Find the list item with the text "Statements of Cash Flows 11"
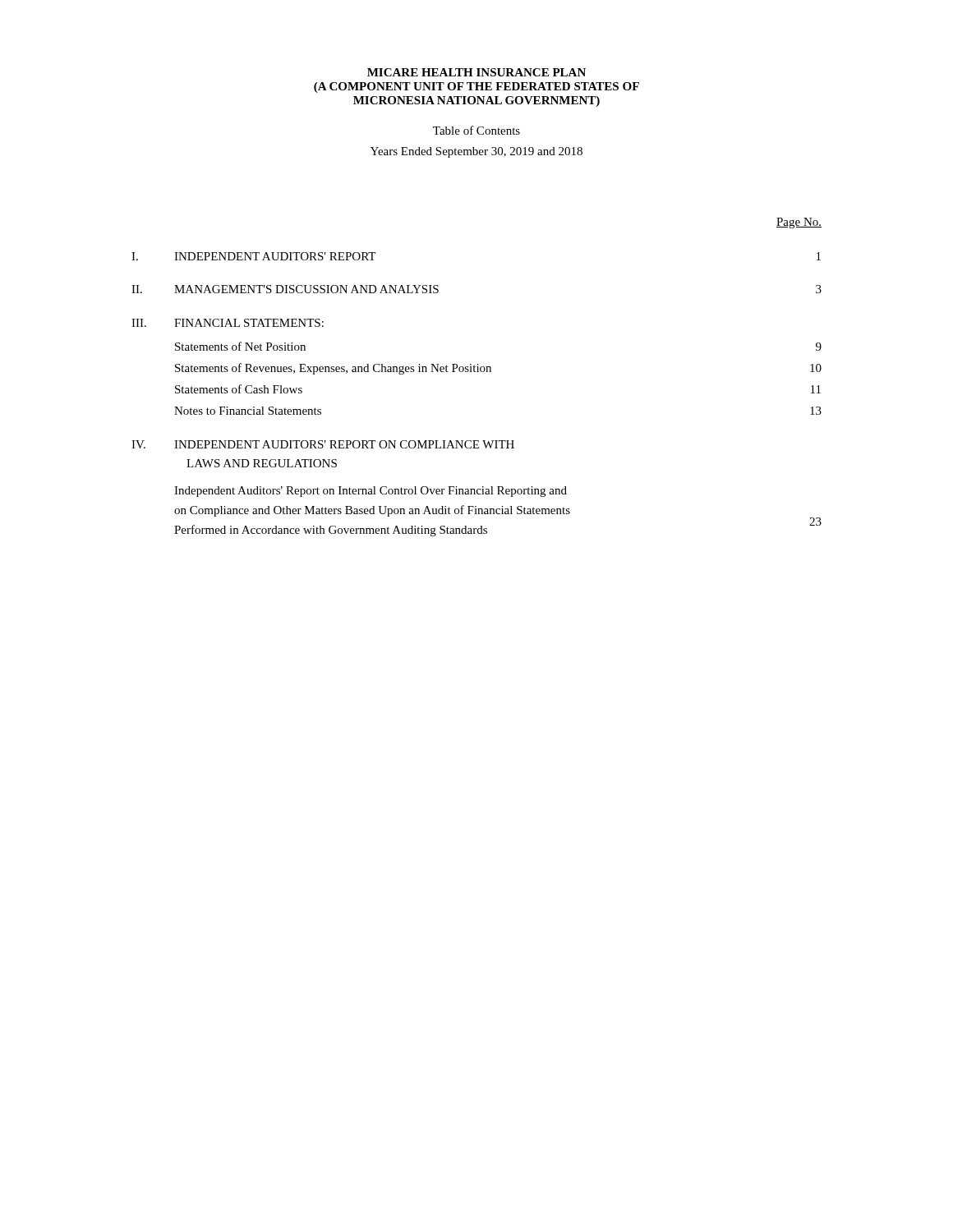953x1232 pixels. 239,389
